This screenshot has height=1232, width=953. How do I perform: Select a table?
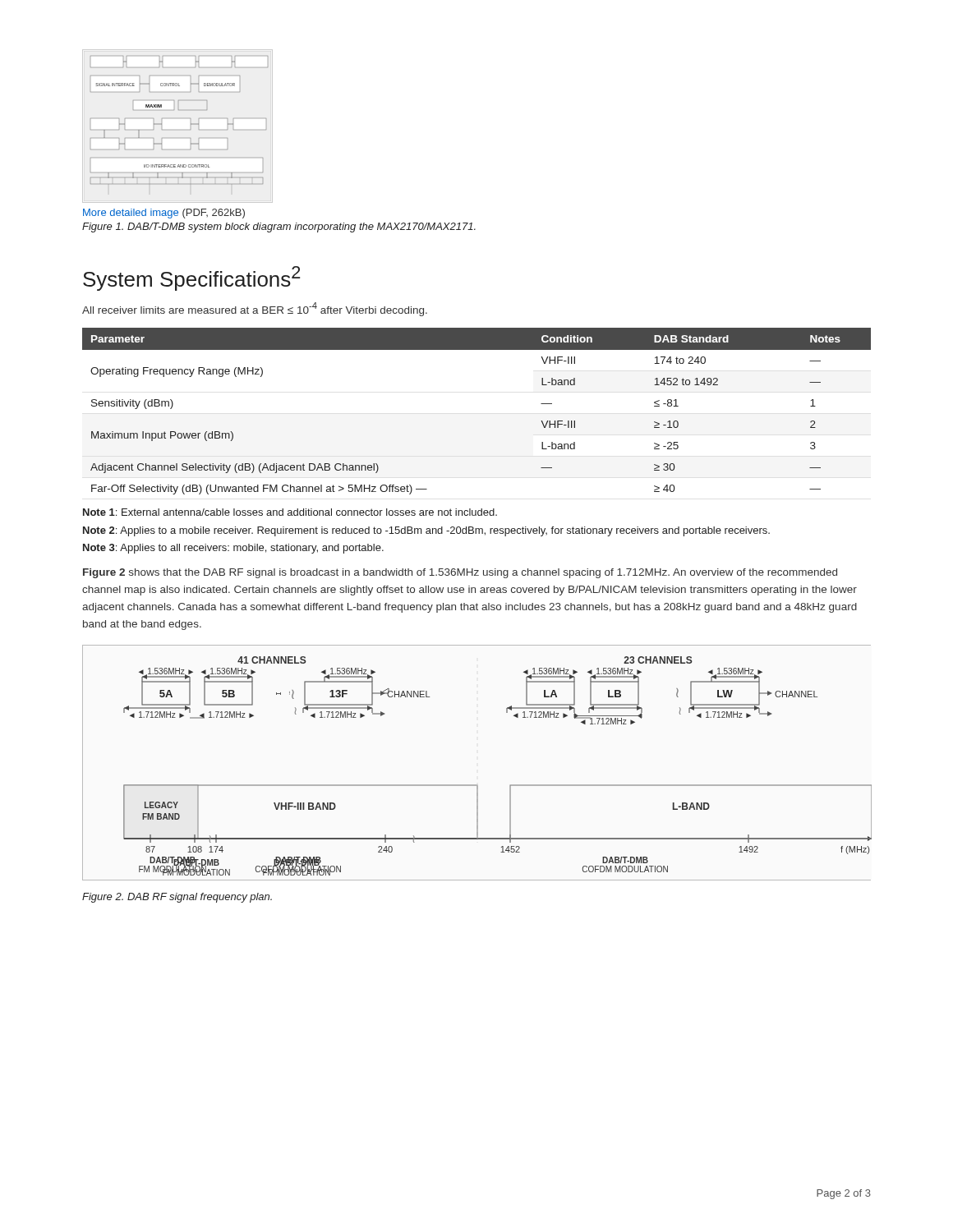click(x=476, y=414)
